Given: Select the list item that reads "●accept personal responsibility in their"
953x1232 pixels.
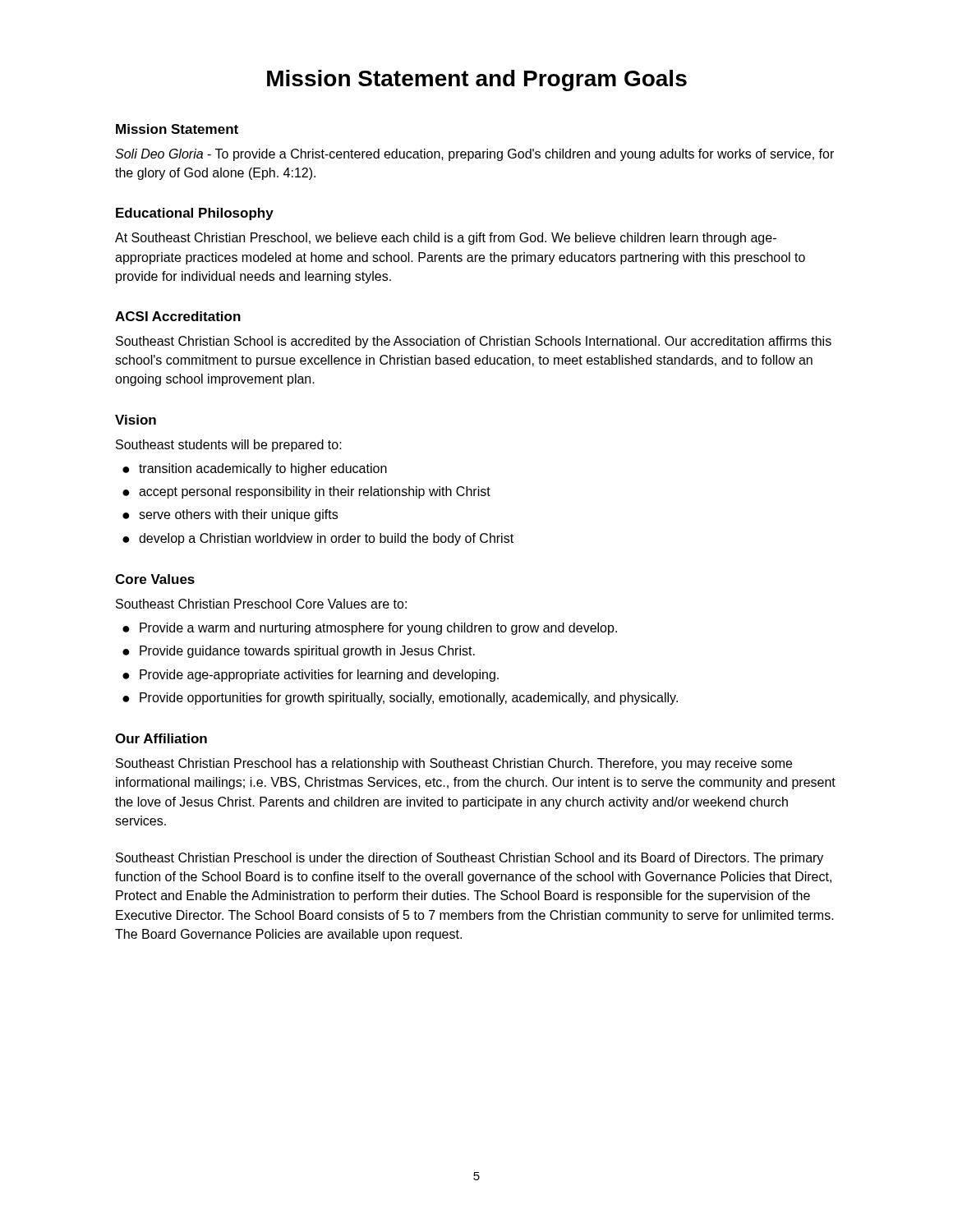Looking at the screenshot, I should [x=476, y=492].
